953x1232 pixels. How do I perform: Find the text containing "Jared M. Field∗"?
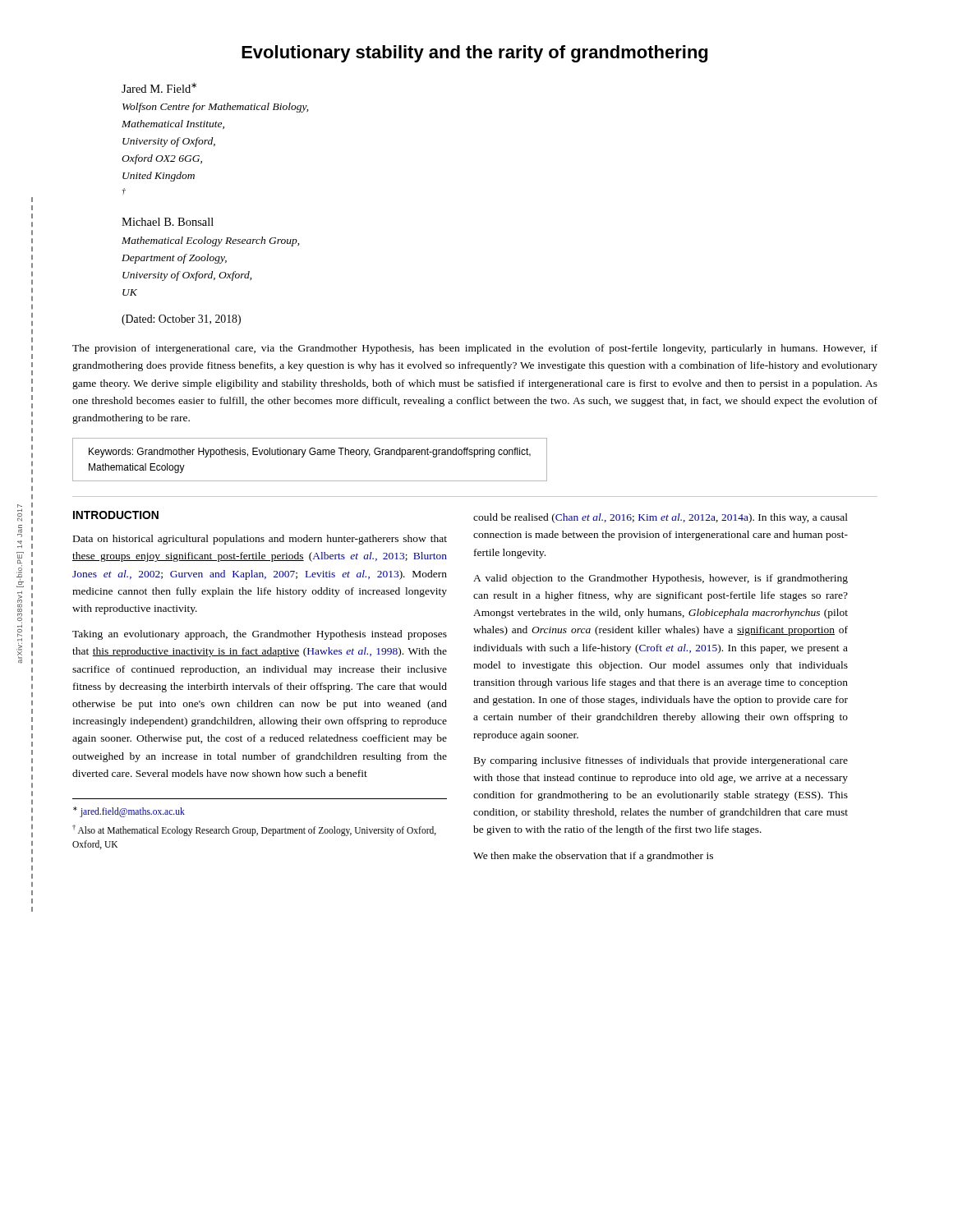(x=159, y=87)
